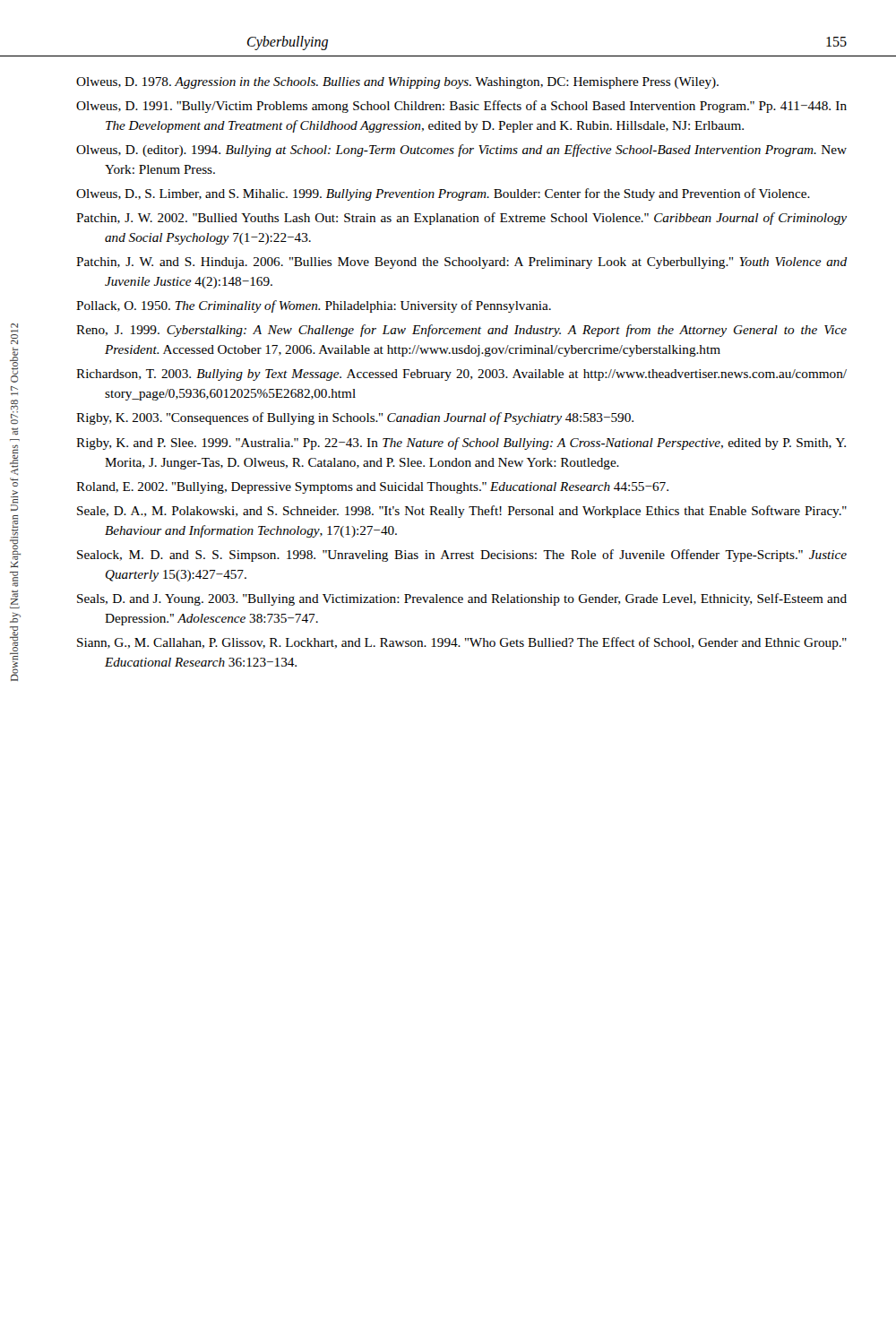Select the list item that says "Olweus, D. 1991. ''Bully/Victim Problems among"
The height and width of the screenshot is (1344, 896).
[461, 115]
